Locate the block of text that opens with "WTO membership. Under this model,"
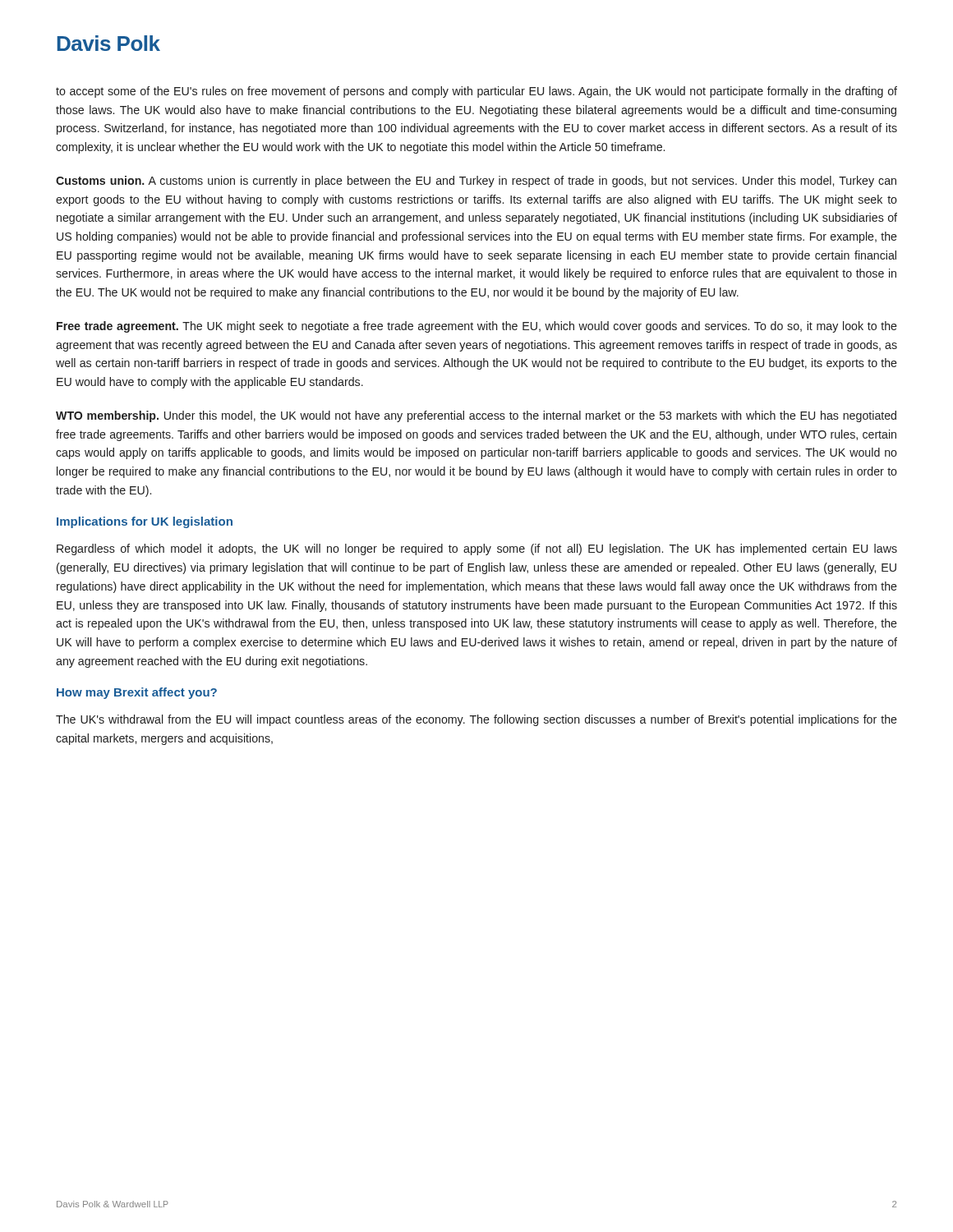 click(x=476, y=453)
